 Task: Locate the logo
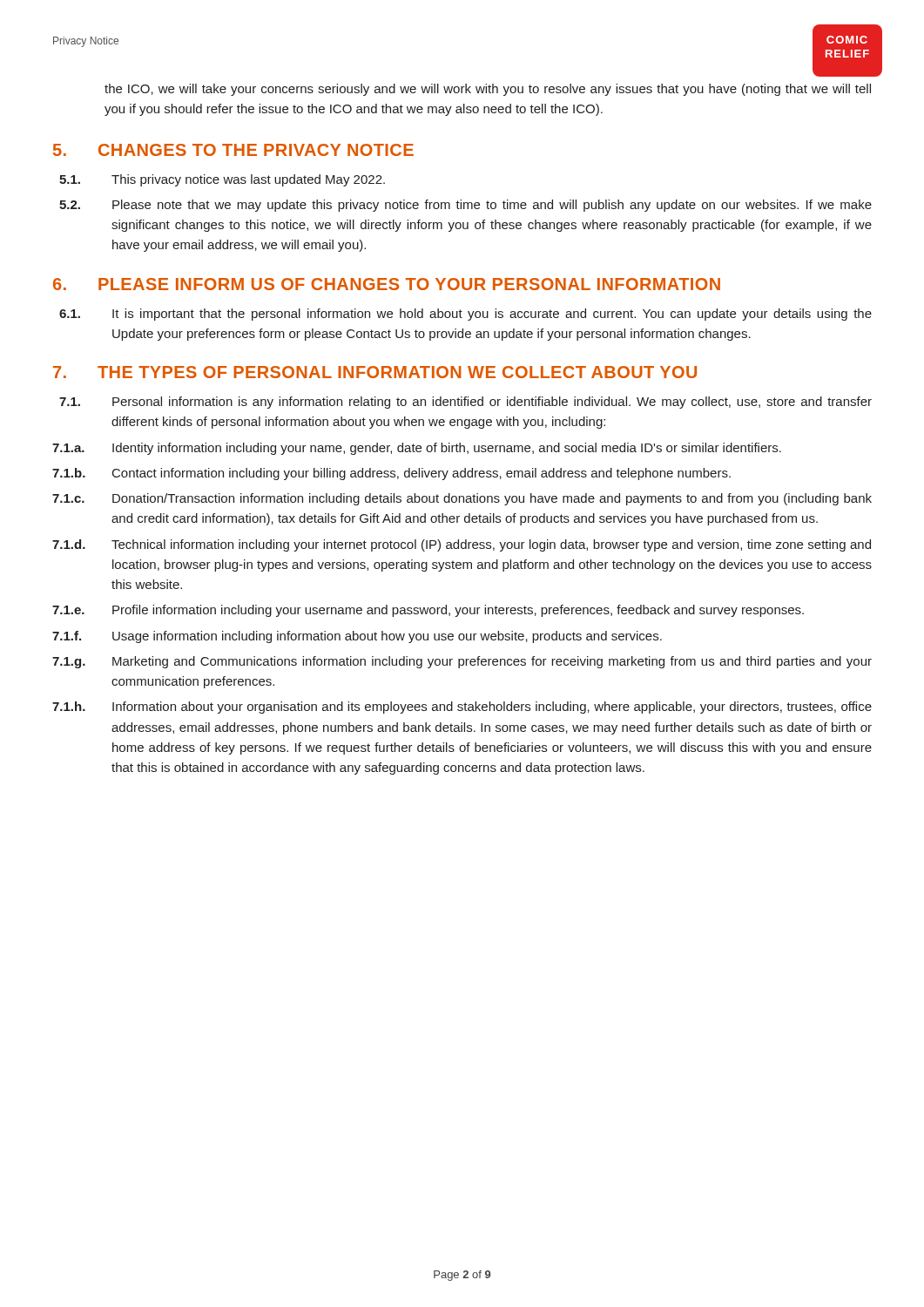(x=847, y=51)
